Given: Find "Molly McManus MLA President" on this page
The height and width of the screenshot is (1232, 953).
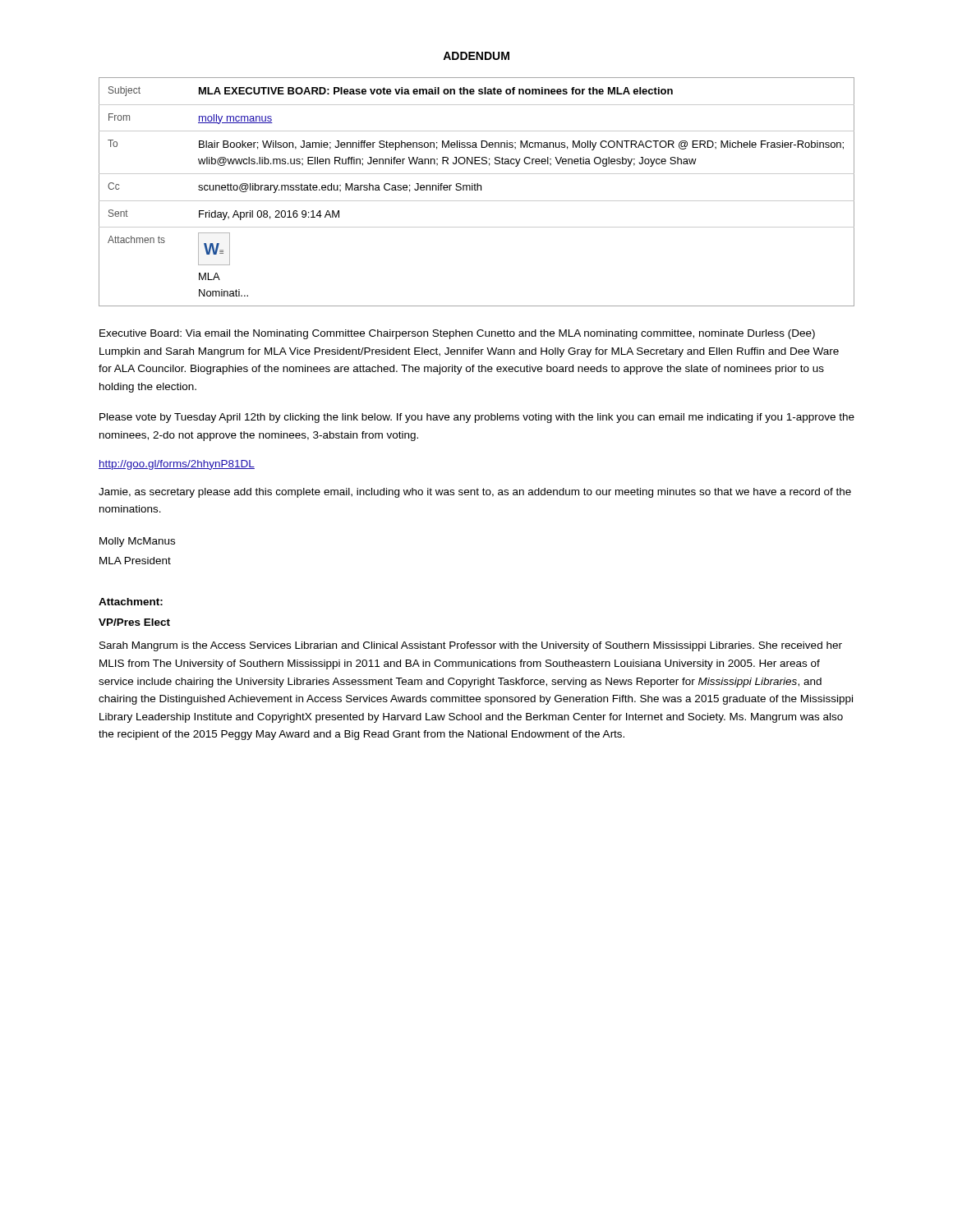Looking at the screenshot, I should [137, 551].
